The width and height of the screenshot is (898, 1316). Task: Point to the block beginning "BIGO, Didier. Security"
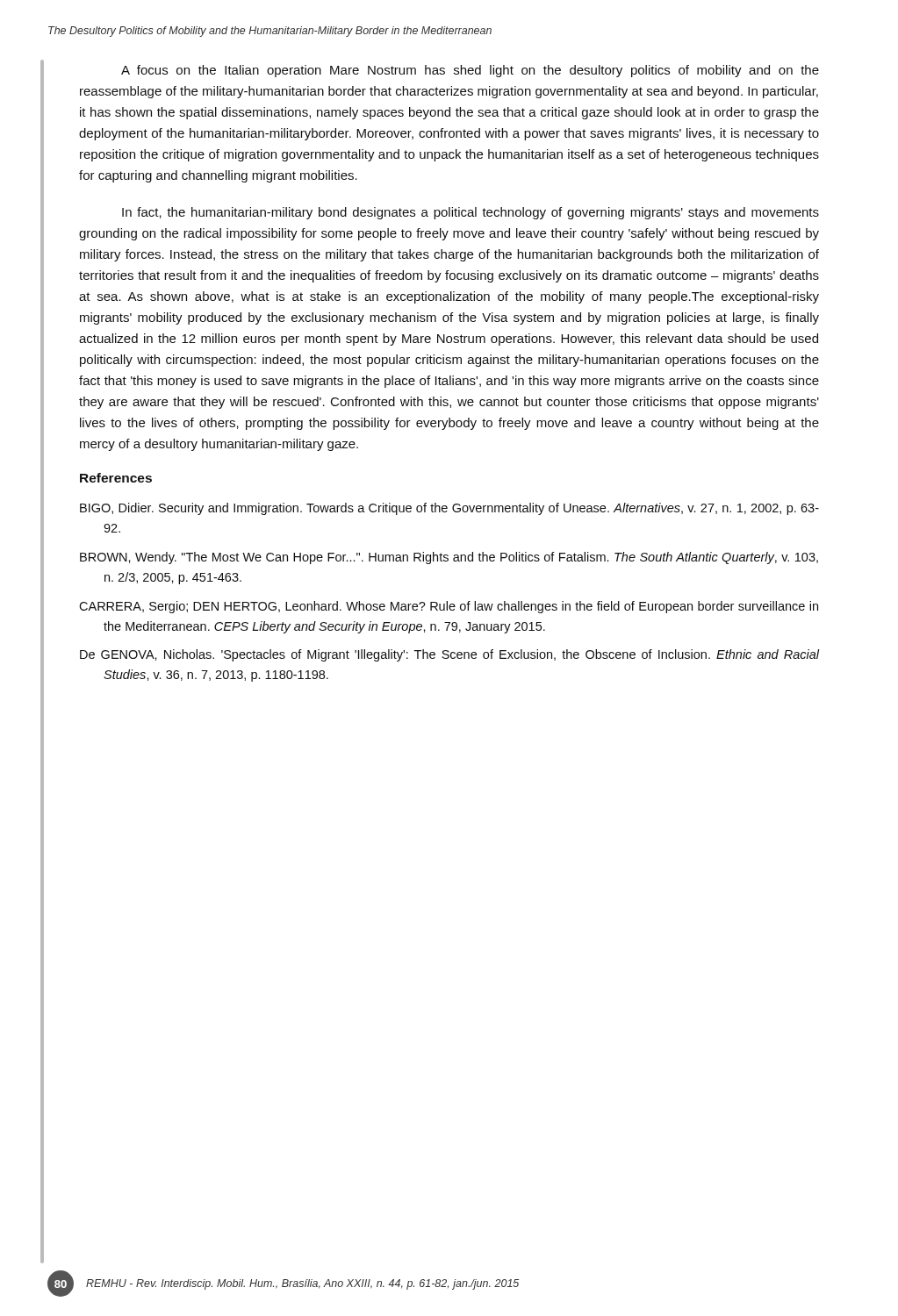[449, 518]
